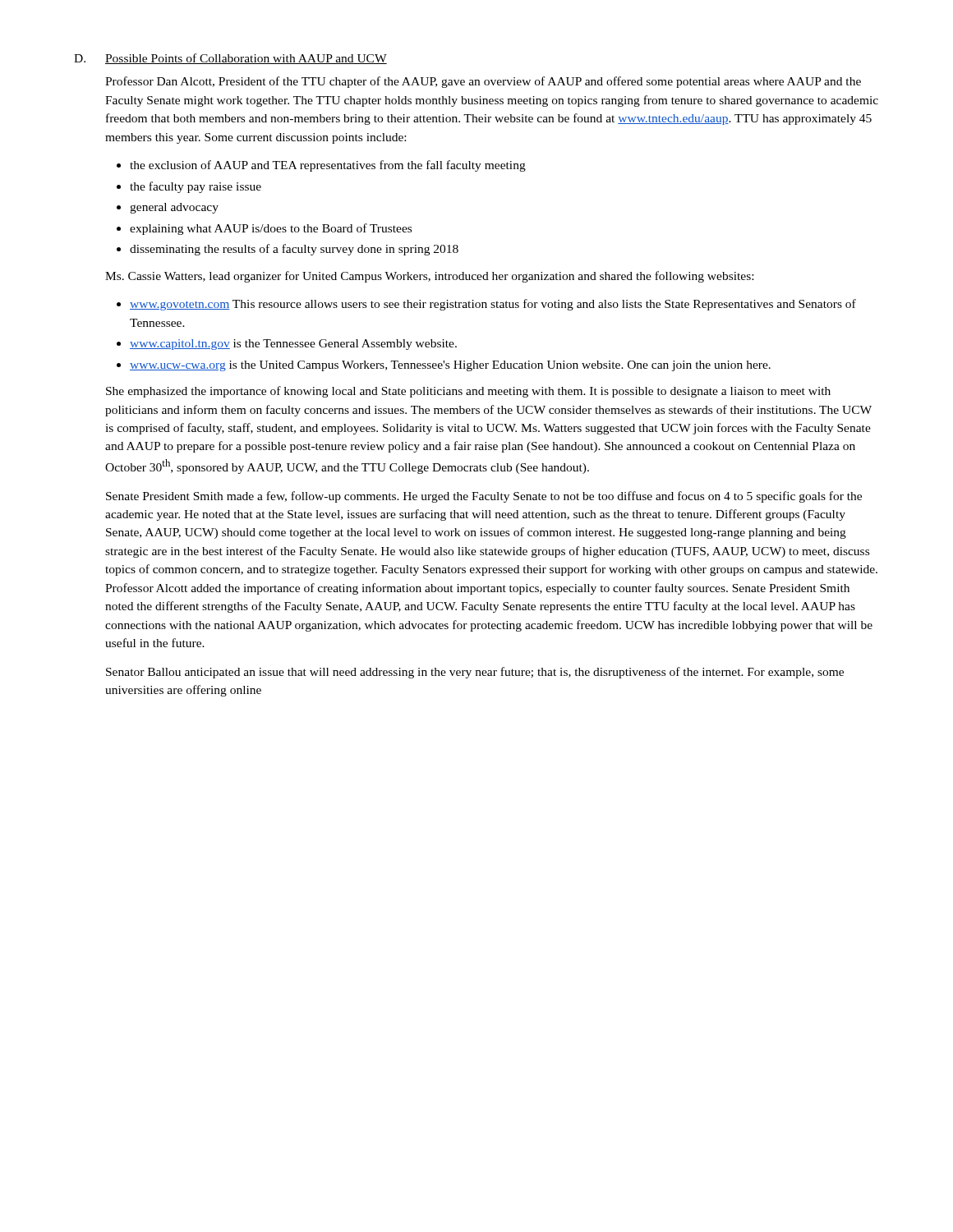This screenshot has width=953, height=1232.
Task: Click on the text starting "www.ucw-cwa.org is the"
Action: tap(451, 364)
